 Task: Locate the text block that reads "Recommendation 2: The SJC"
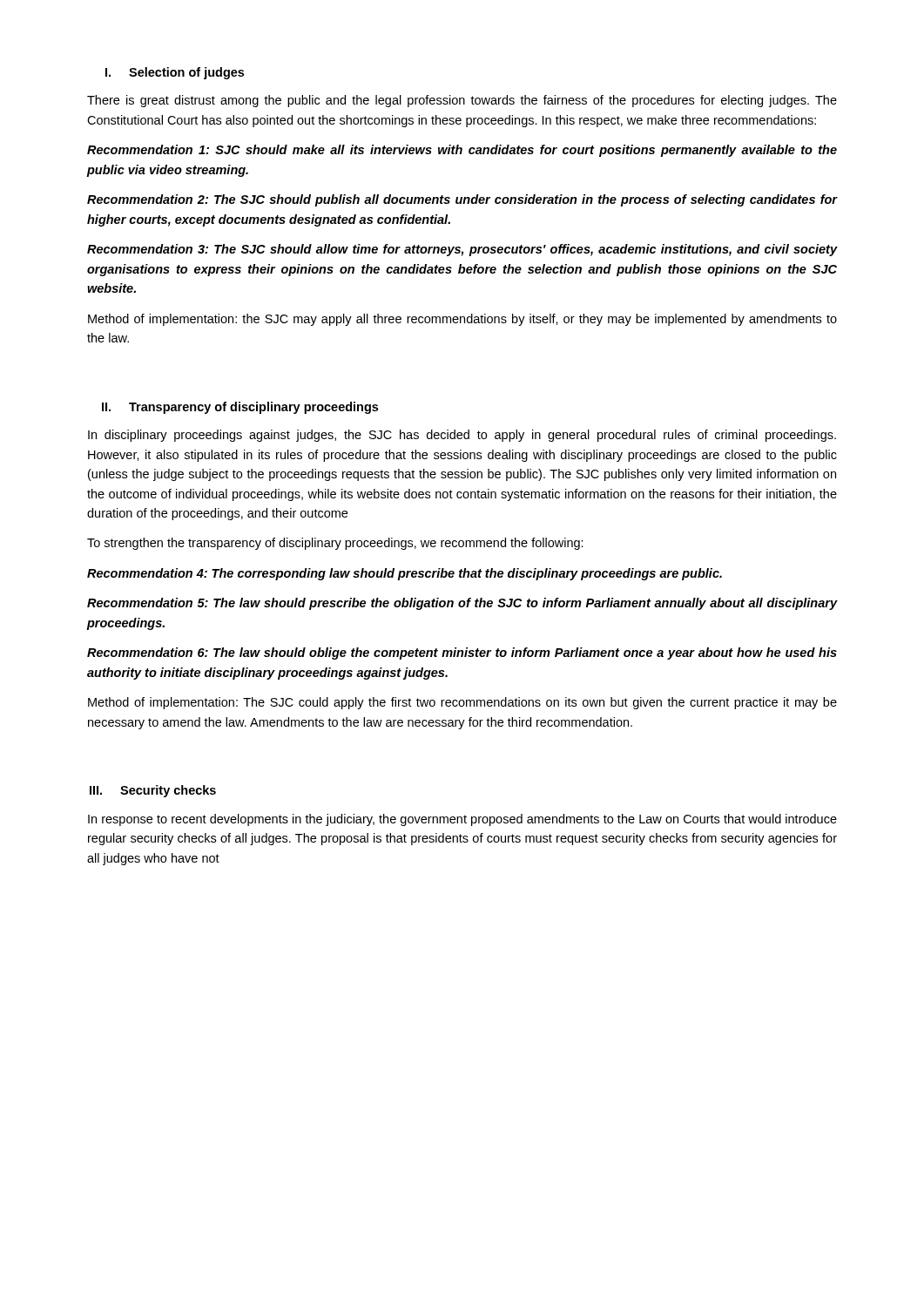coord(462,210)
